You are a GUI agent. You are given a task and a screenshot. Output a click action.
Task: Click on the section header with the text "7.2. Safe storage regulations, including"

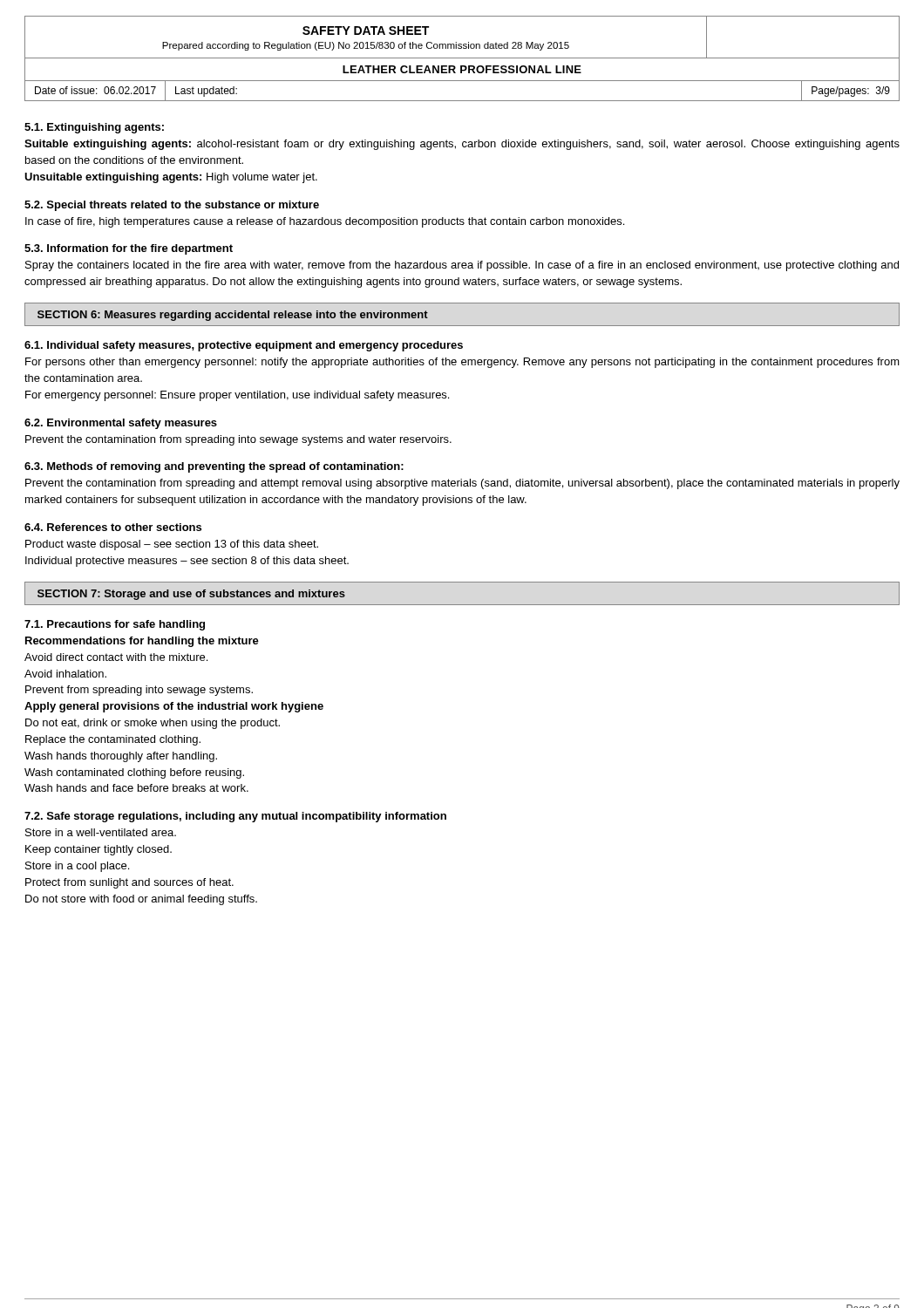tap(235, 817)
